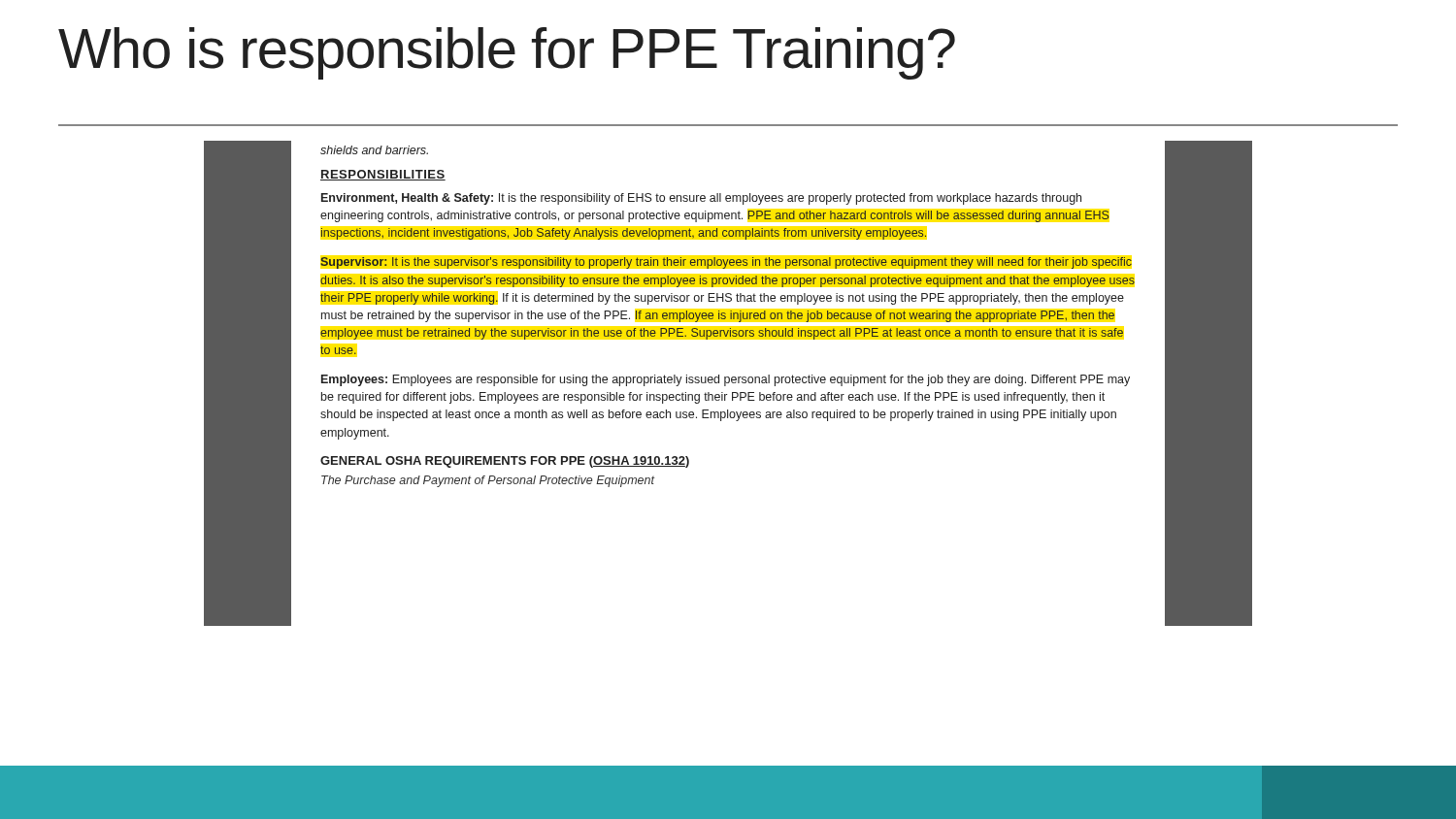Find the text block that says "The Purchase and"
This screenshot has width=1456, height=819.
coord(487,480)
